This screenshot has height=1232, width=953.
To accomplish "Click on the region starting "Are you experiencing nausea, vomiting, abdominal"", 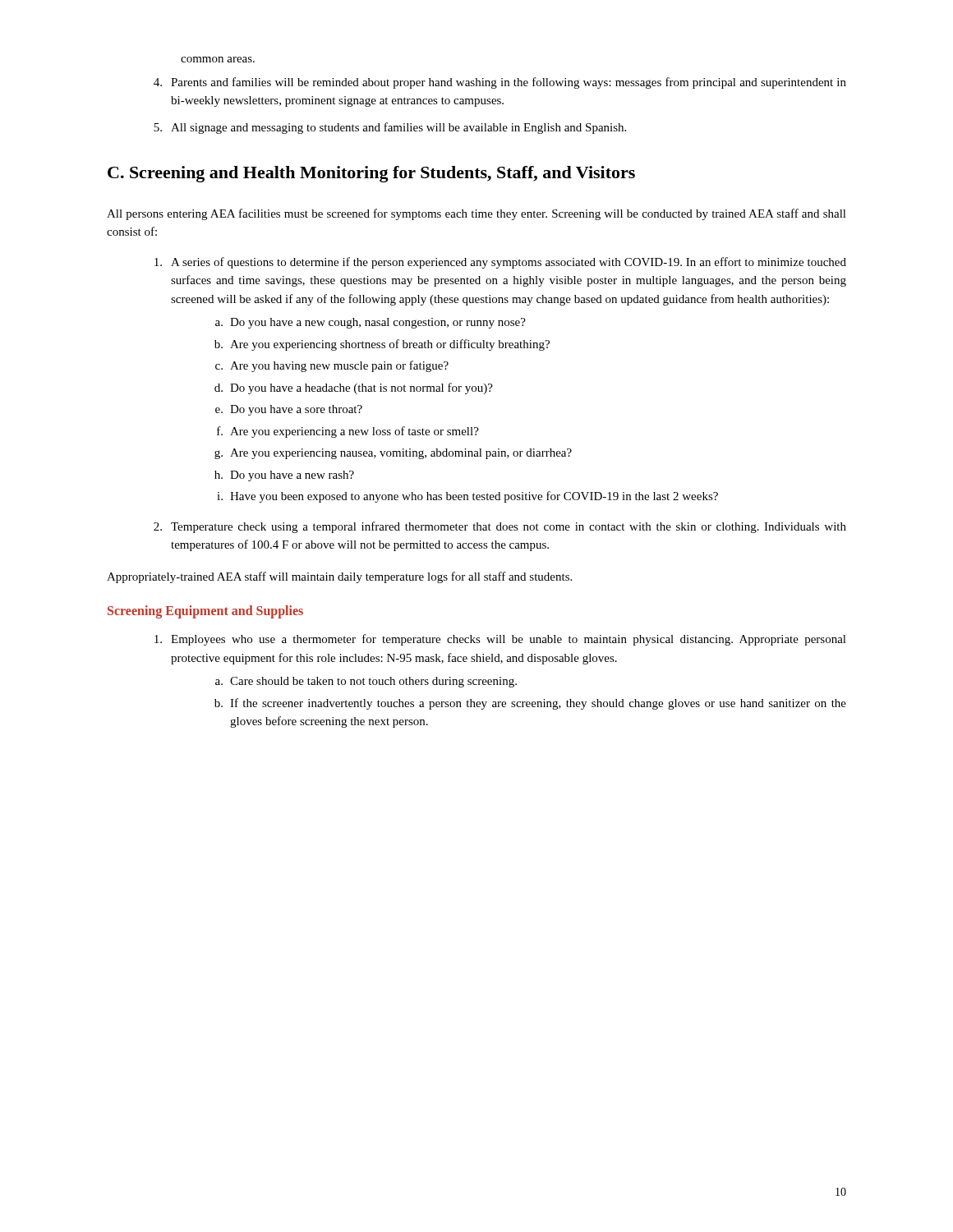I will tap(538, 453).
